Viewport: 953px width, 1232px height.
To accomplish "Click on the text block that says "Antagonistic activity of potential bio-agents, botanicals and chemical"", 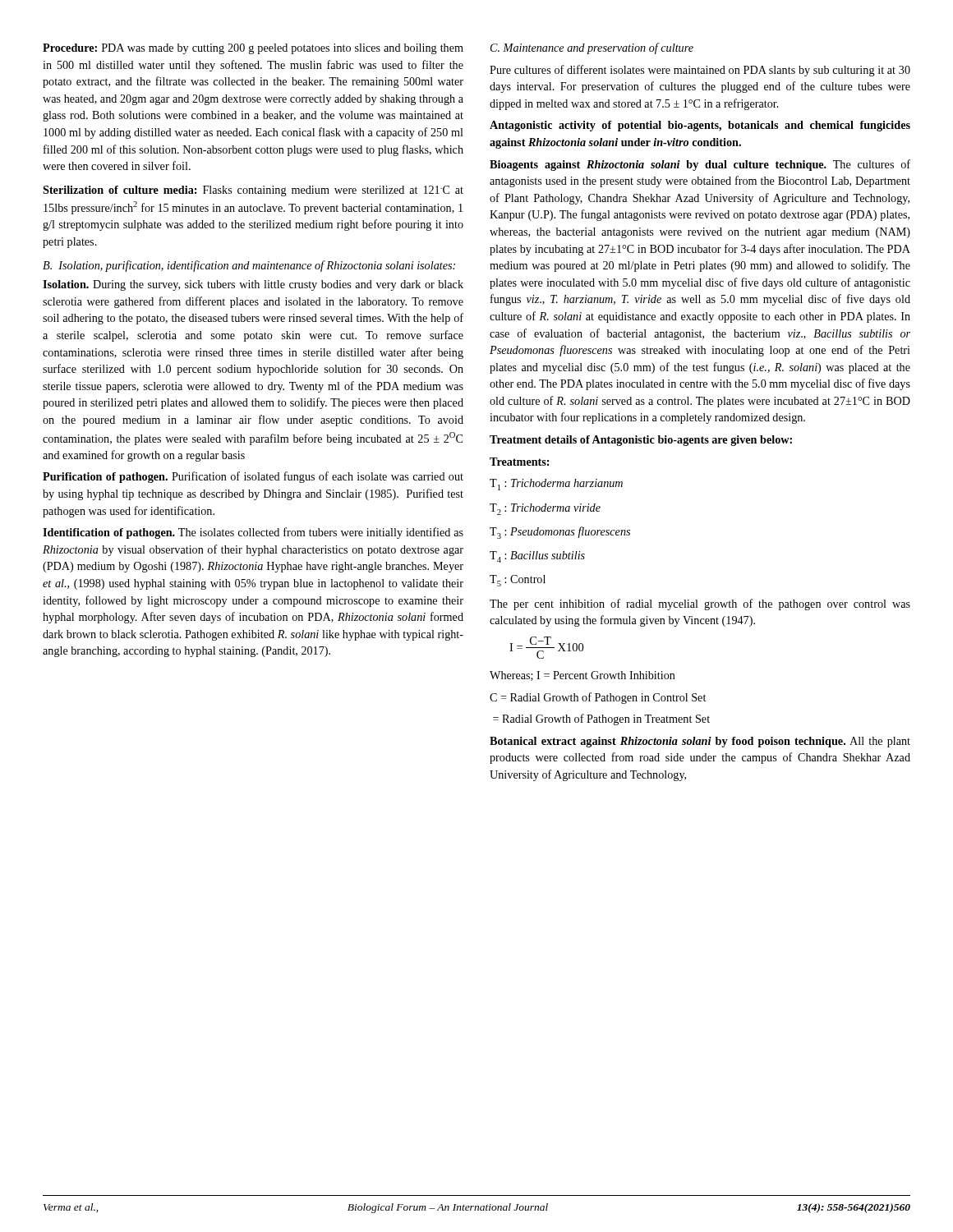I will tap(700, 134).
